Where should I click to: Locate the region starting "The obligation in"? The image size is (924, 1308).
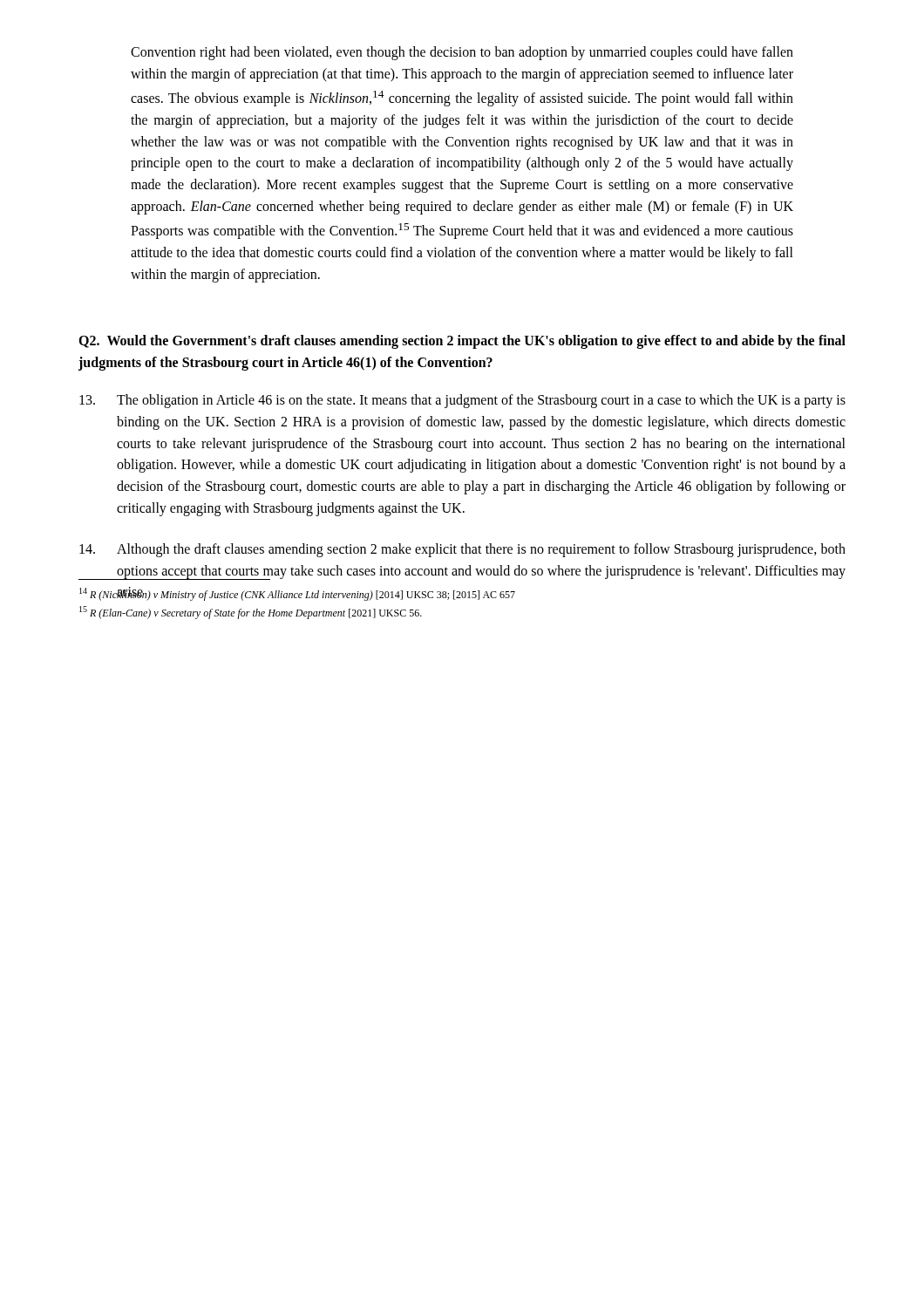click(462, 455)
